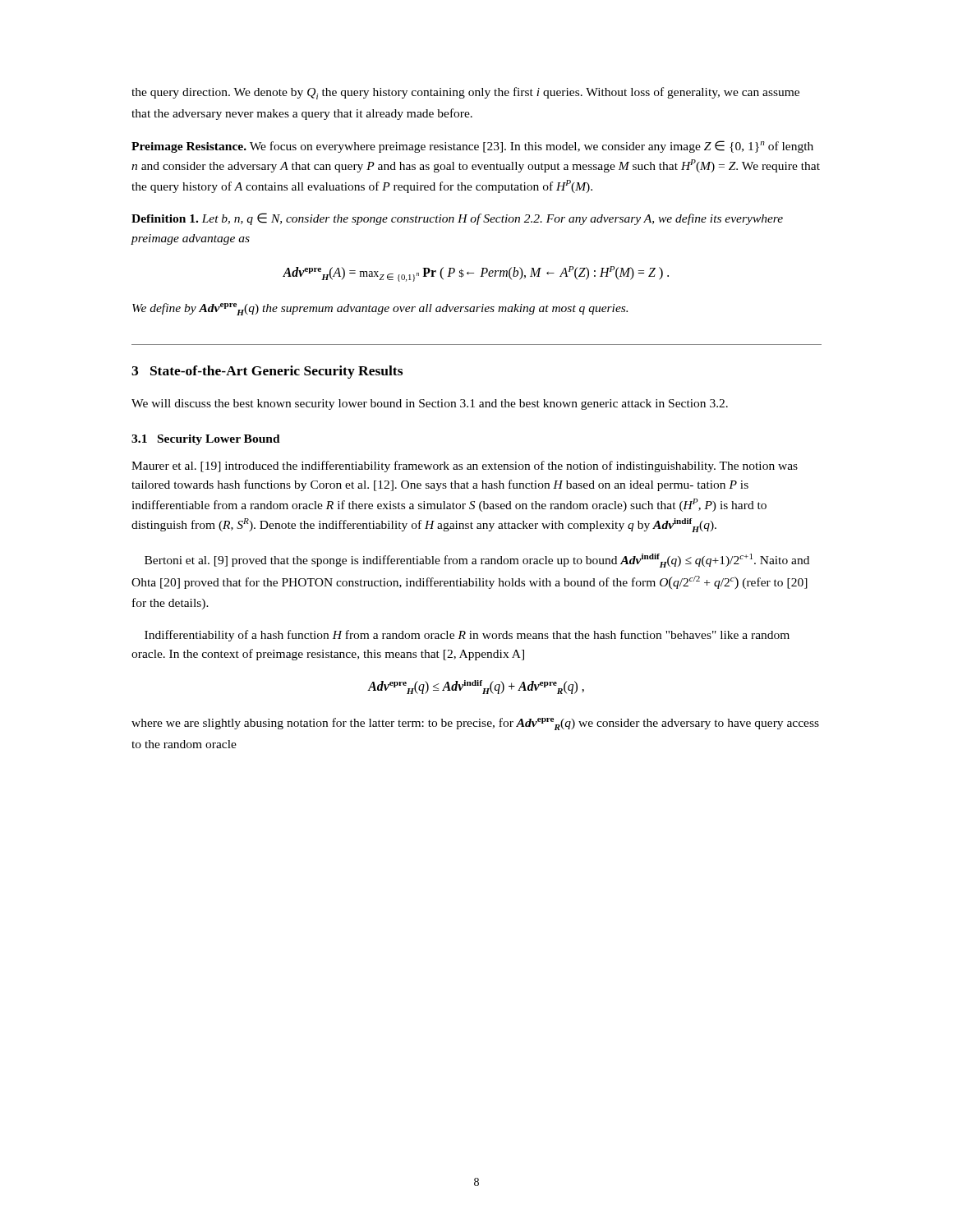Point to the block beginning "the query direction. We denote"
Screen dimensions: 1232x953
point(466,102)
